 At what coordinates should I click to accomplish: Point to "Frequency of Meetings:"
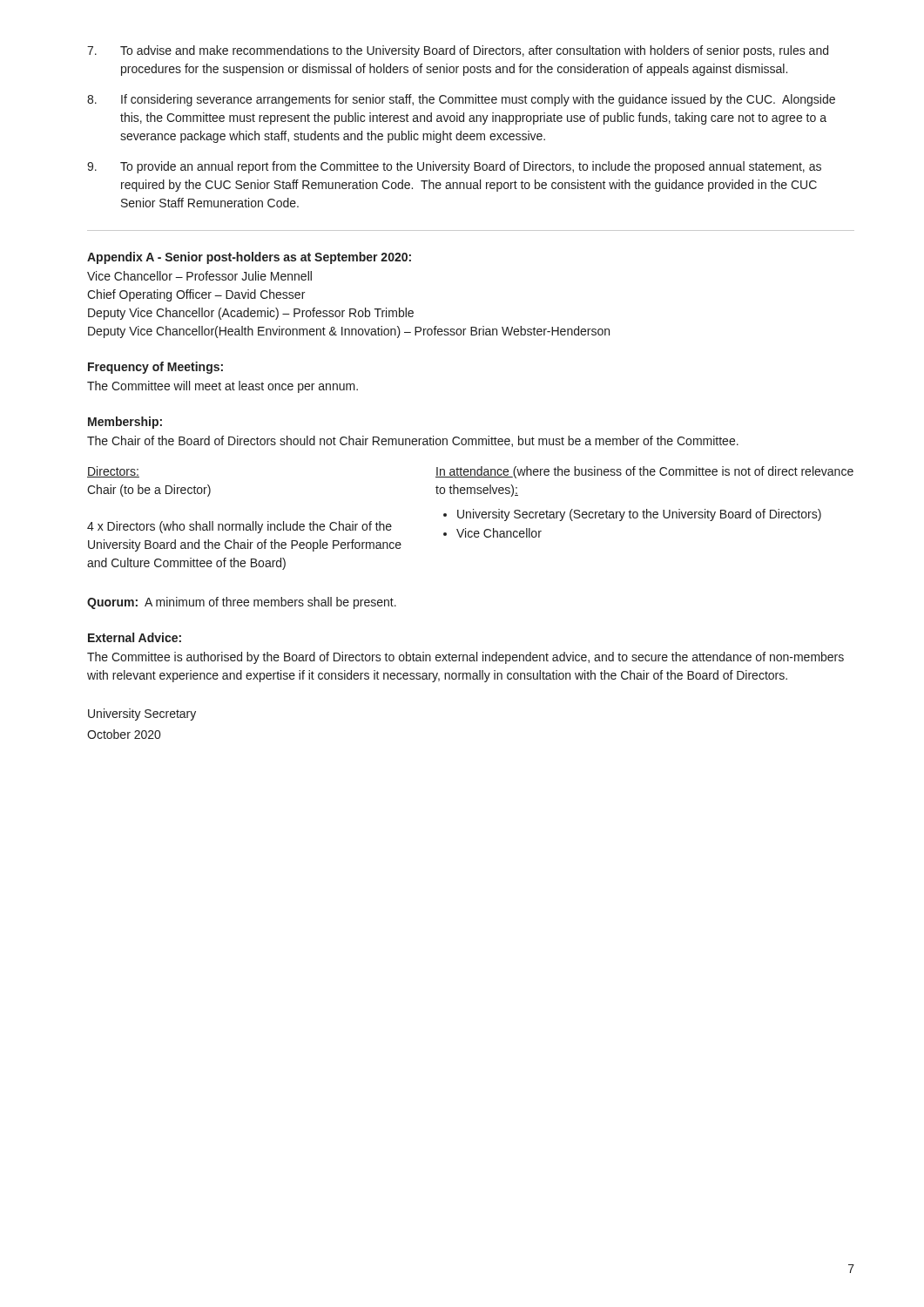pos(156,367)
